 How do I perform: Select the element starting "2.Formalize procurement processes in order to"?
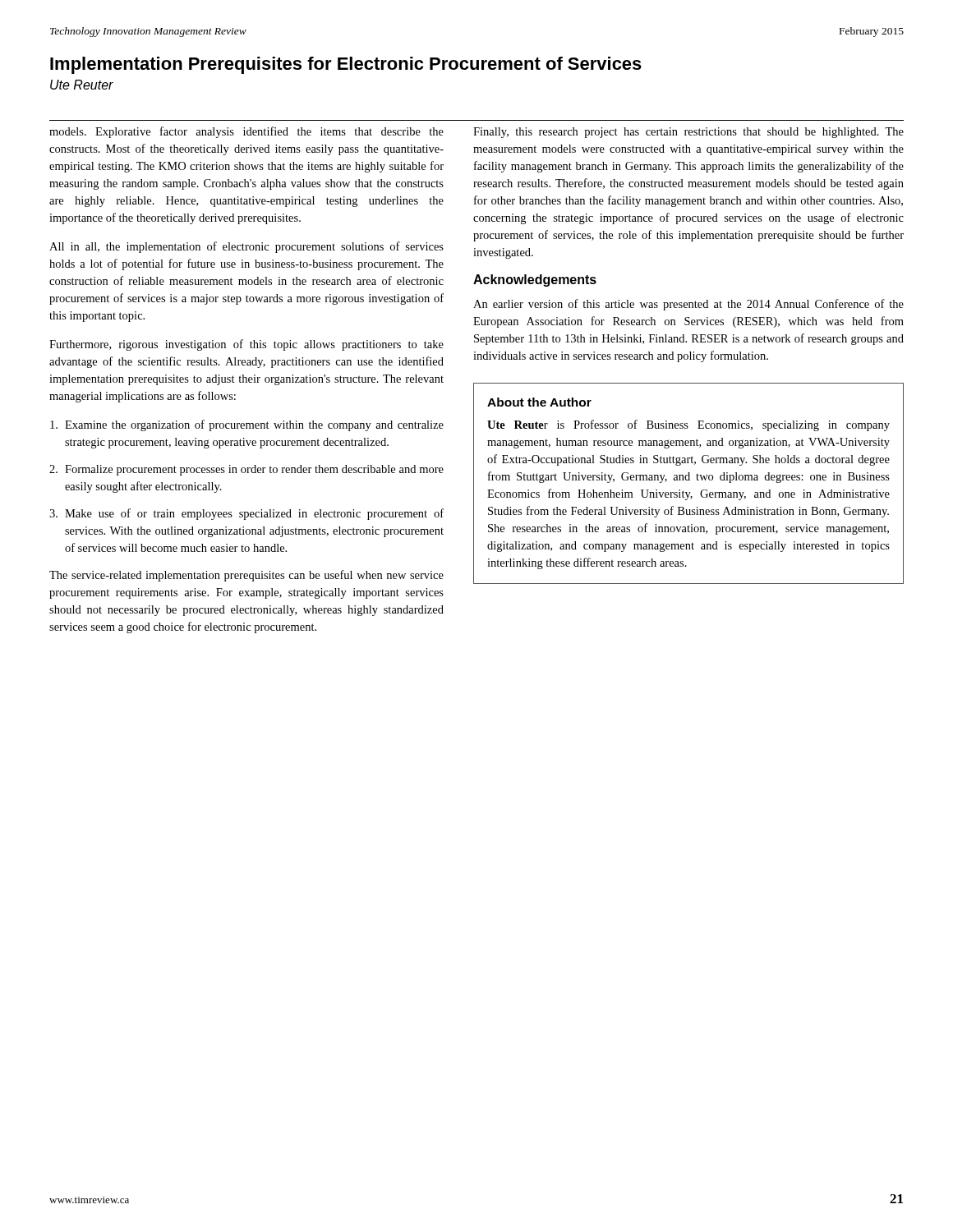pyautogui.click(x=246, y=478)
